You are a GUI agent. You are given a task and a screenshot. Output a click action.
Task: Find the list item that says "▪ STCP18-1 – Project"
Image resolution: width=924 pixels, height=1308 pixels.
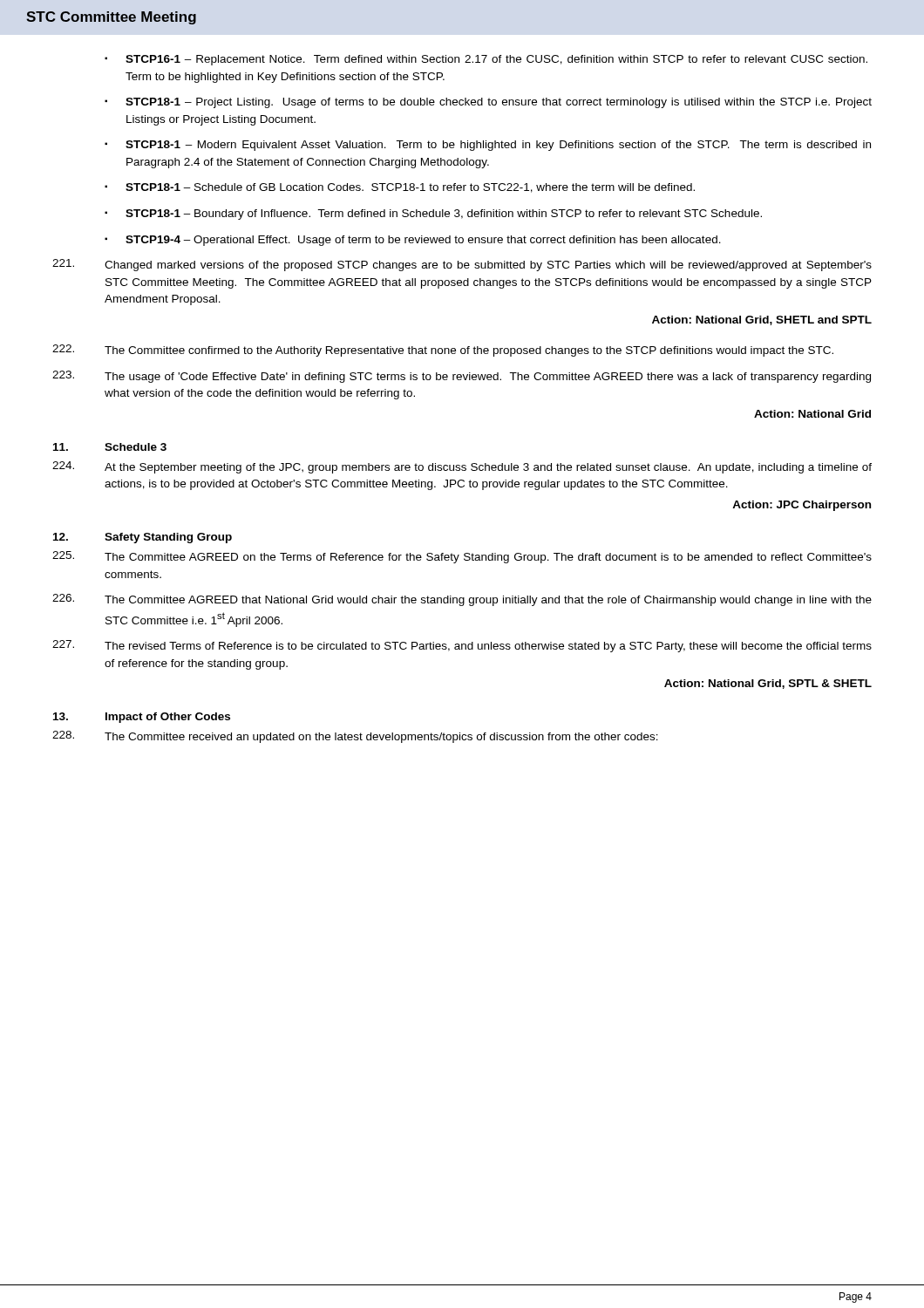click(x=488, y=110)
